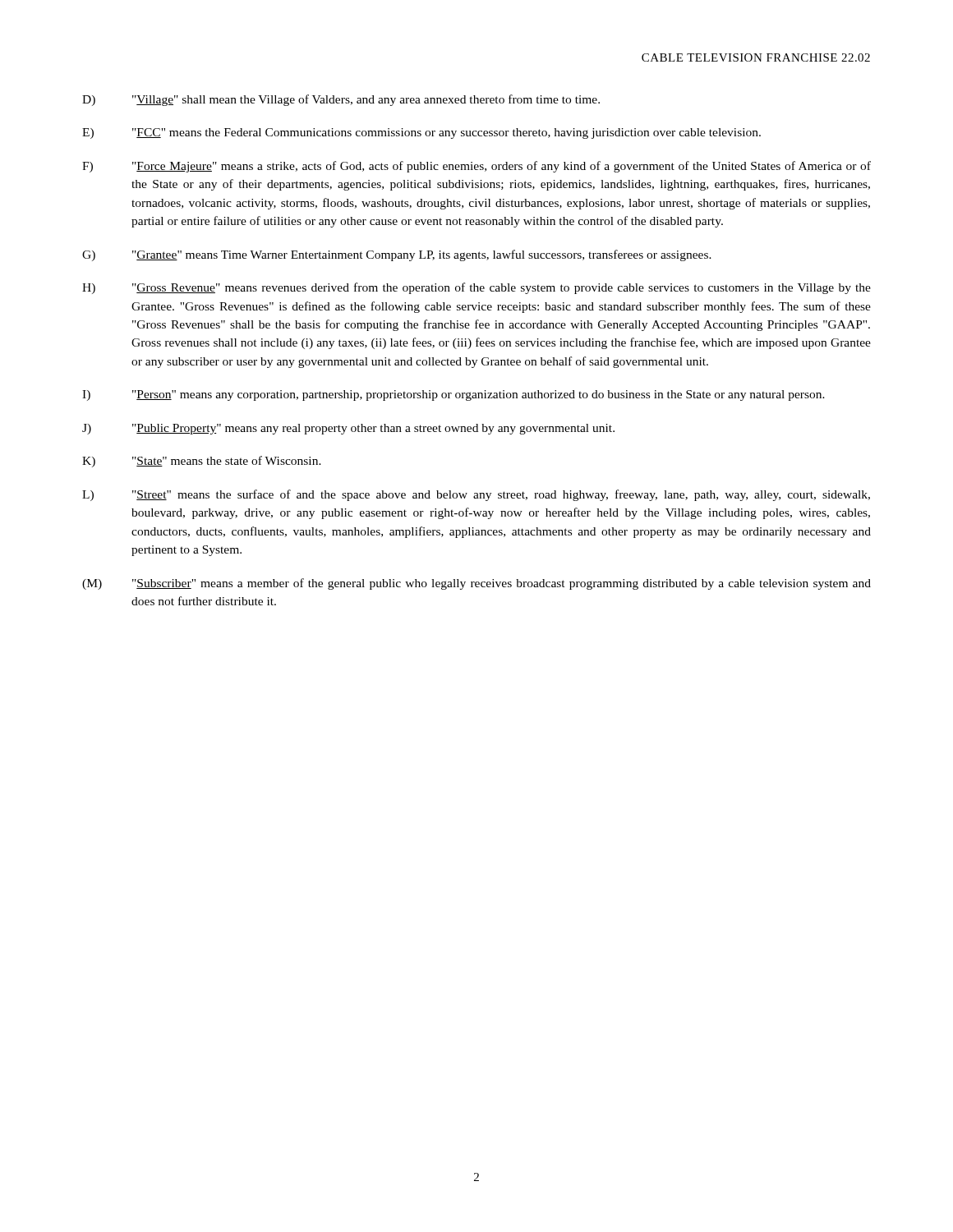Screen dimensions: 1232x953
Task: Locate the text starting "E) "FCC" means the Federal Communications commissions or"
Action: (476, 133)
